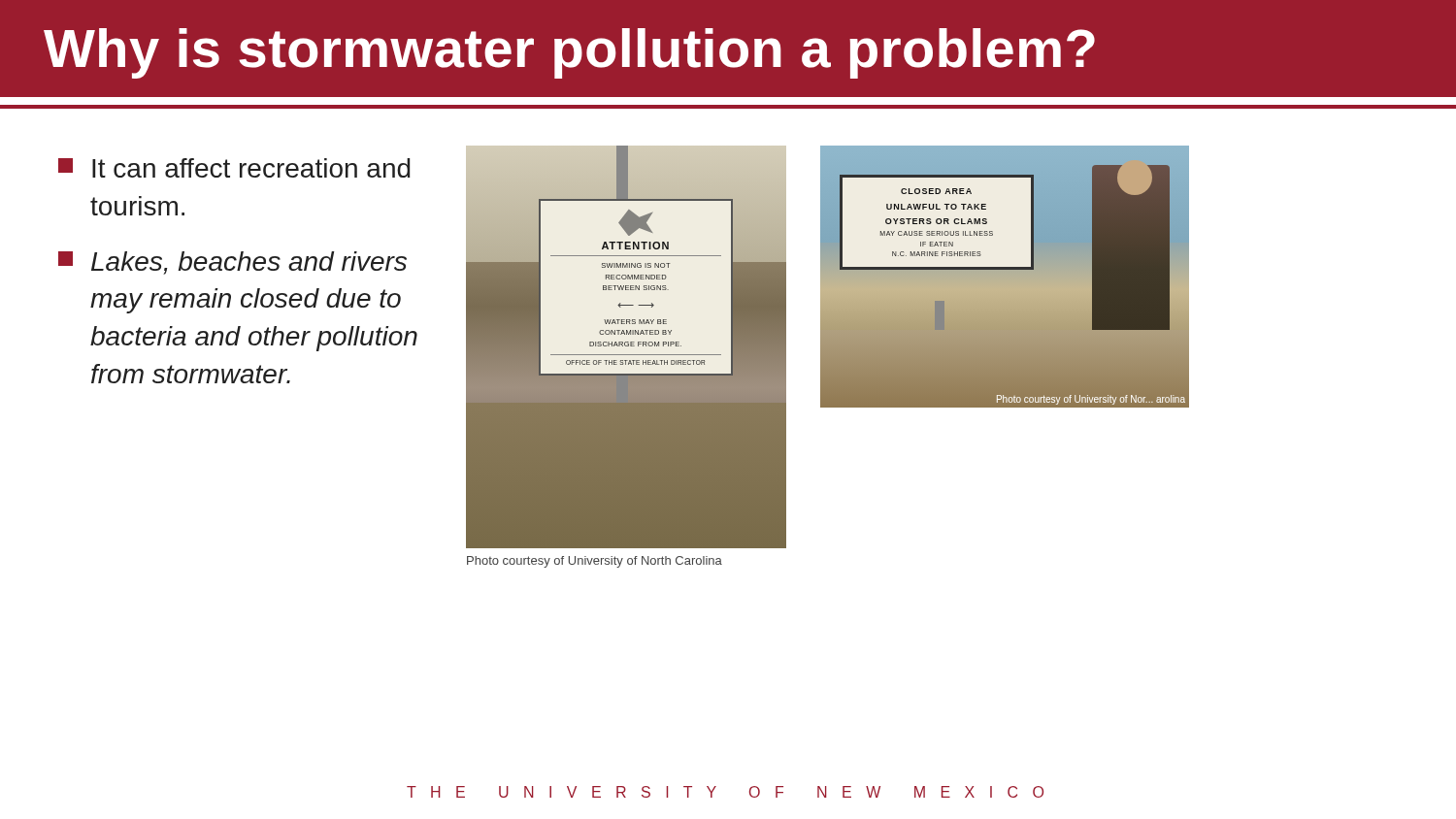Navigate to the text block starting "It can affect recreation and tourism."

[243, 188]
